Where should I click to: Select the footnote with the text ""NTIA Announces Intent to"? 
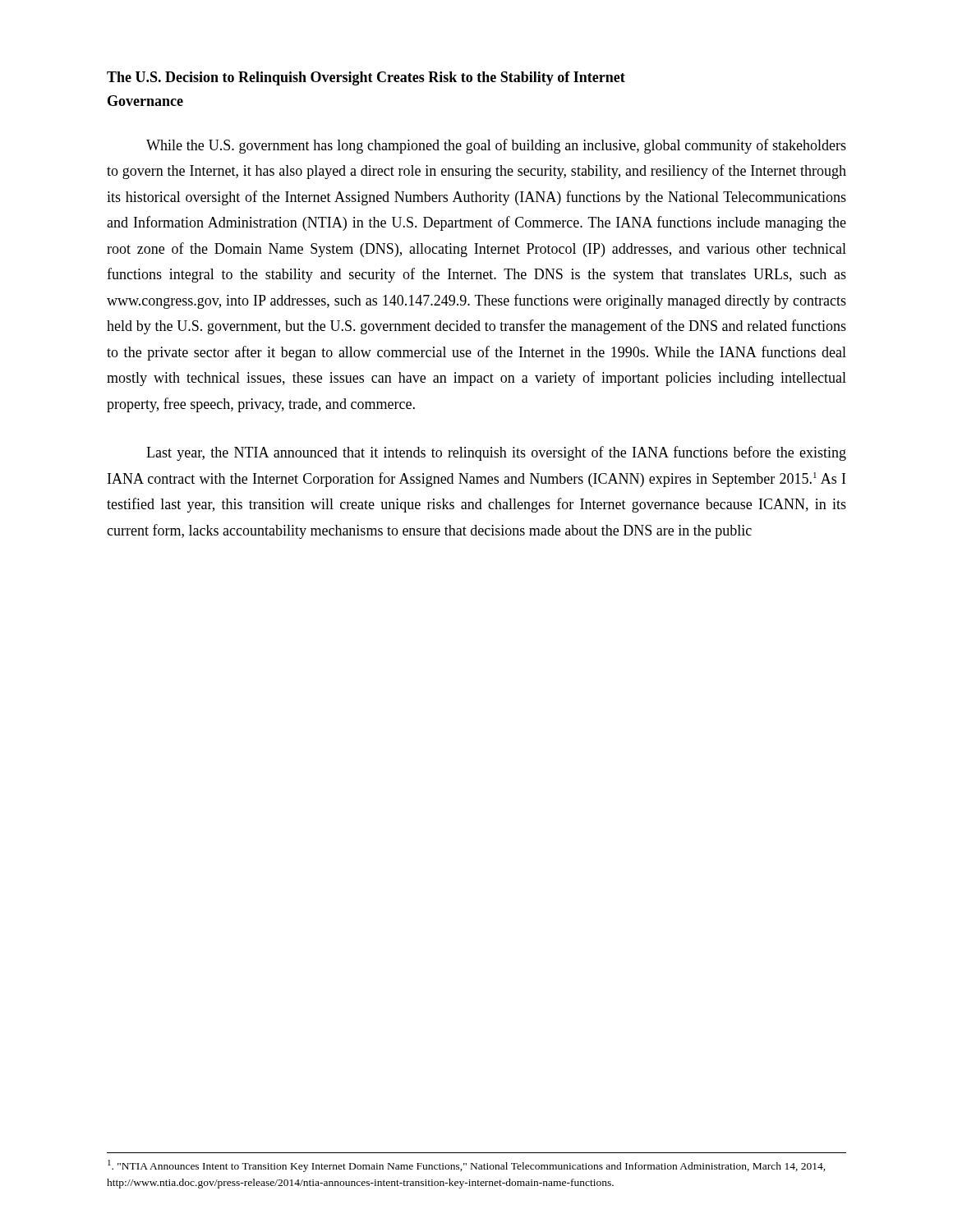pyautogui.click(x=466, y=1173)
